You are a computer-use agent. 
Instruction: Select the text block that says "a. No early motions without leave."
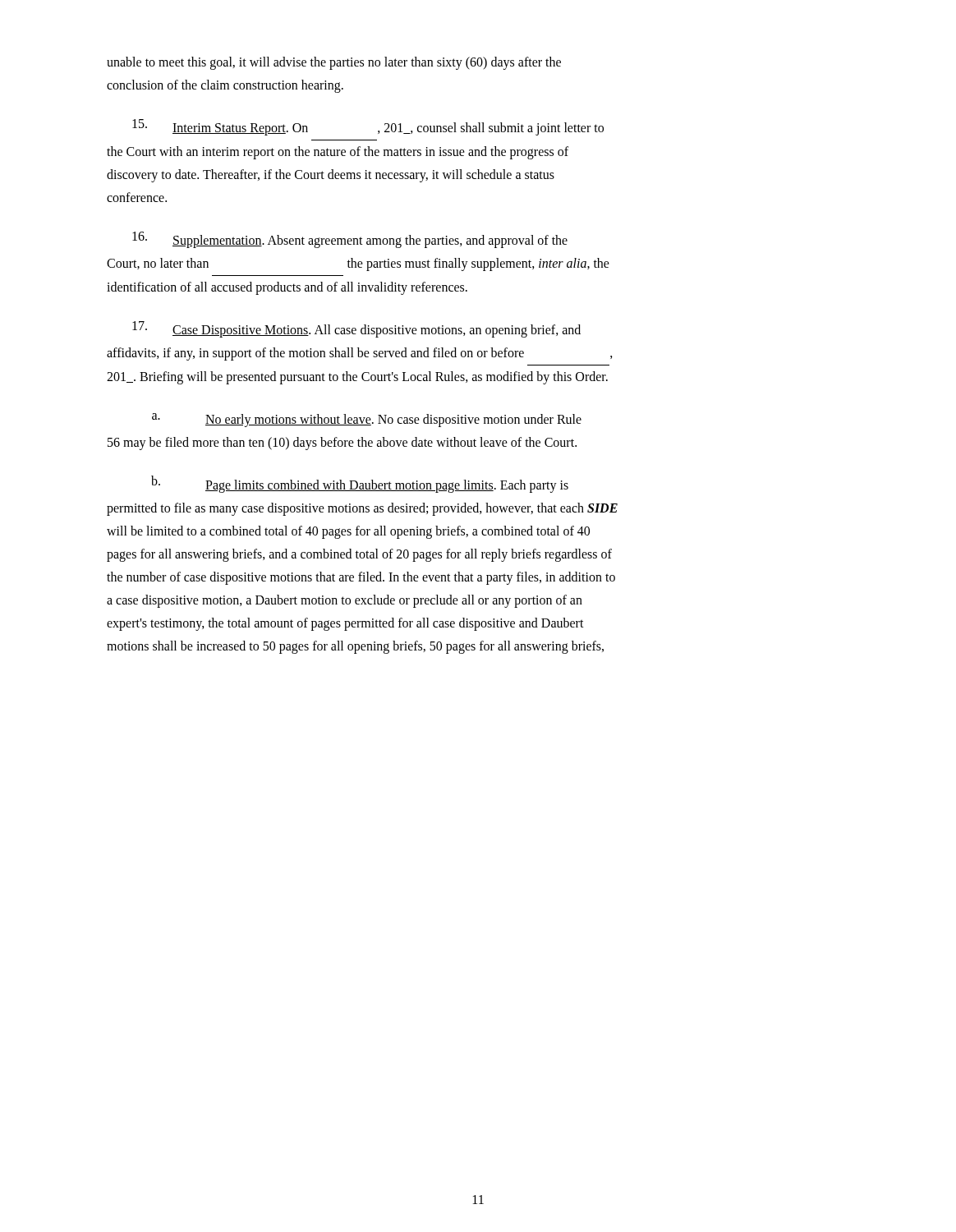pyautogui.click(x=486, y=431)
